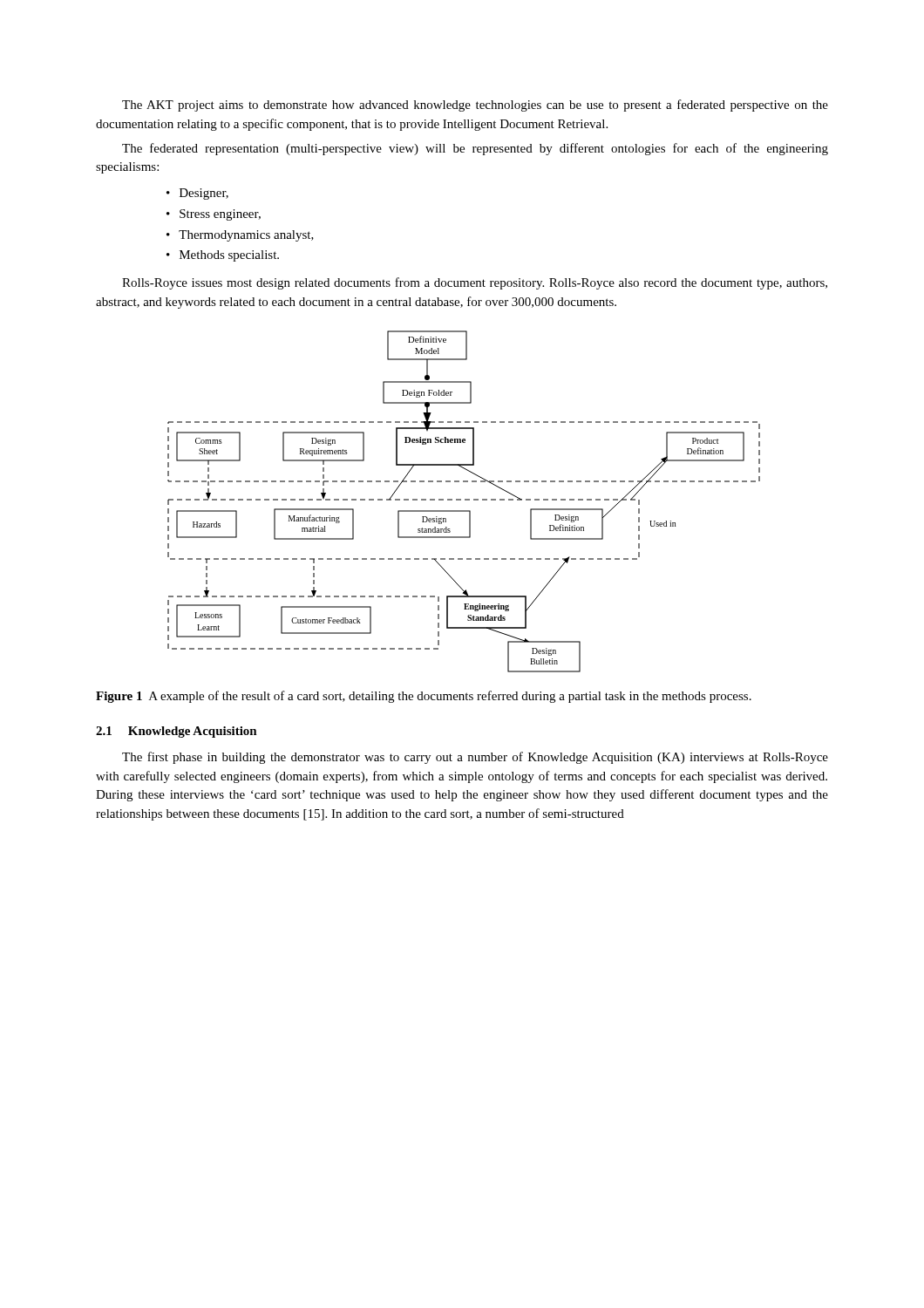
Task: Find the list item that says "• Thermodynamics analyst,"
Action: pos(240,235)
